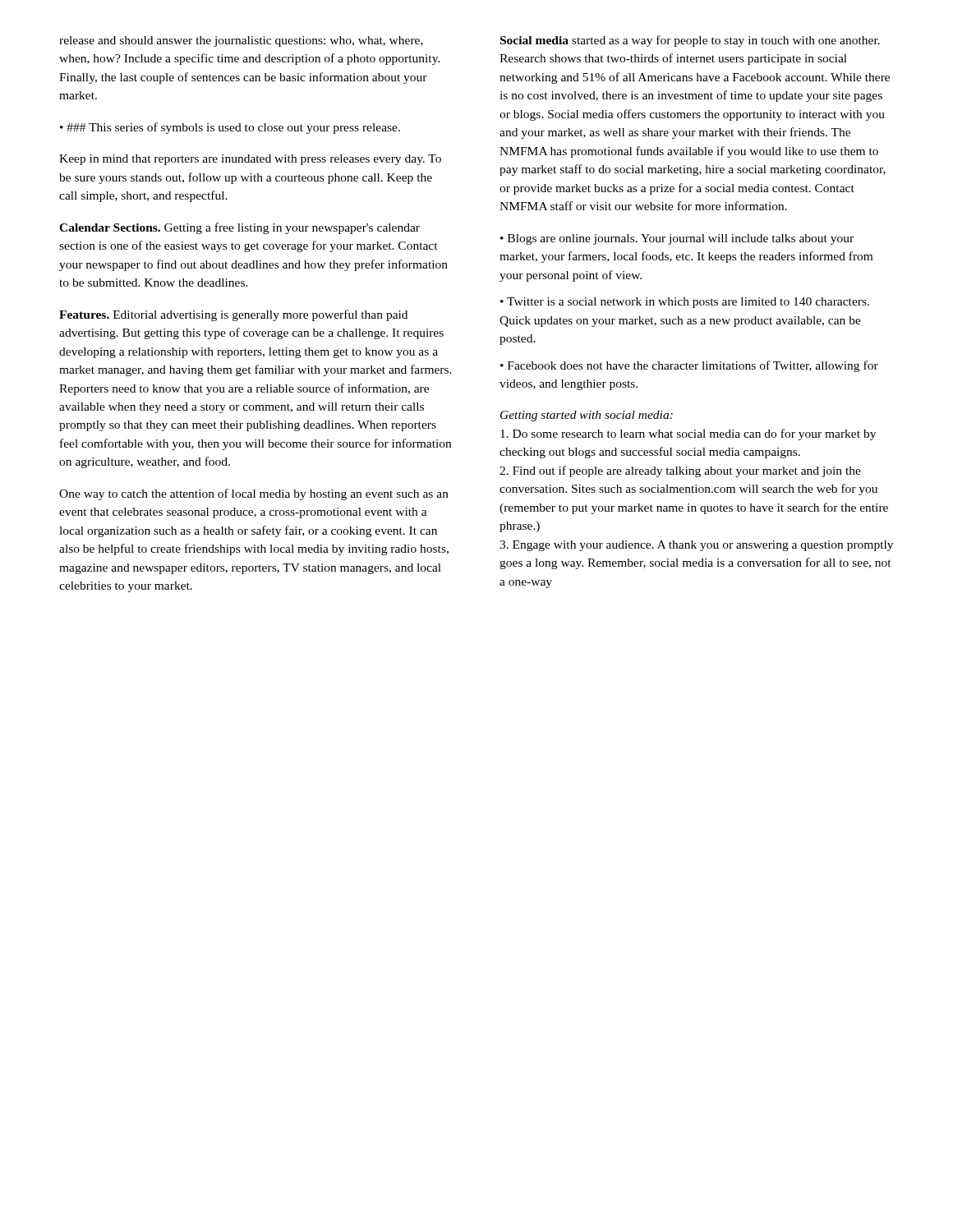Image resolution: width=953 pixels, height=1232 pixels.
Task: Find the block starting "Getting started with"
Action: [x=696, y=498]
